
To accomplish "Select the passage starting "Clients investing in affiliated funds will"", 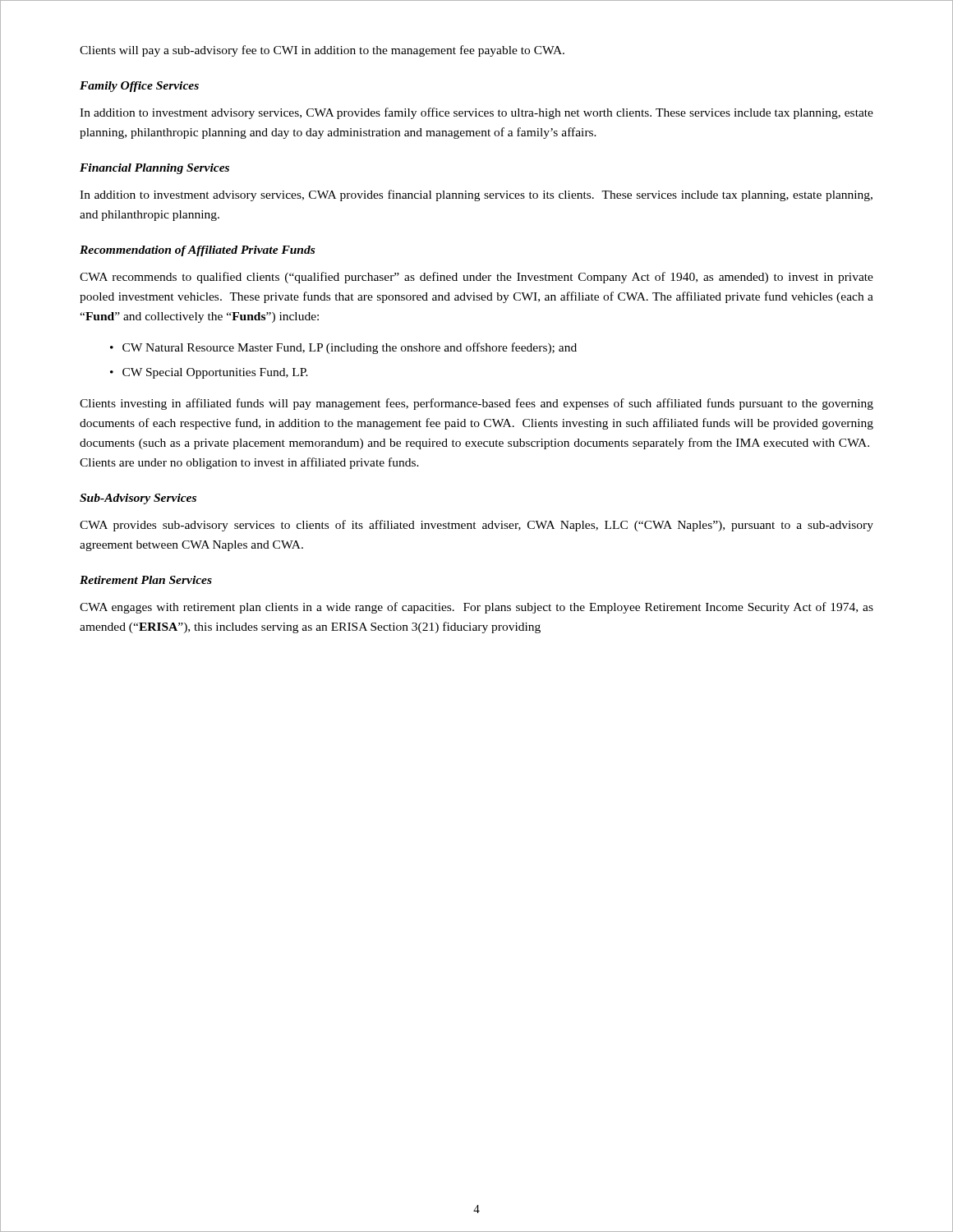I will tap(476, 433).
